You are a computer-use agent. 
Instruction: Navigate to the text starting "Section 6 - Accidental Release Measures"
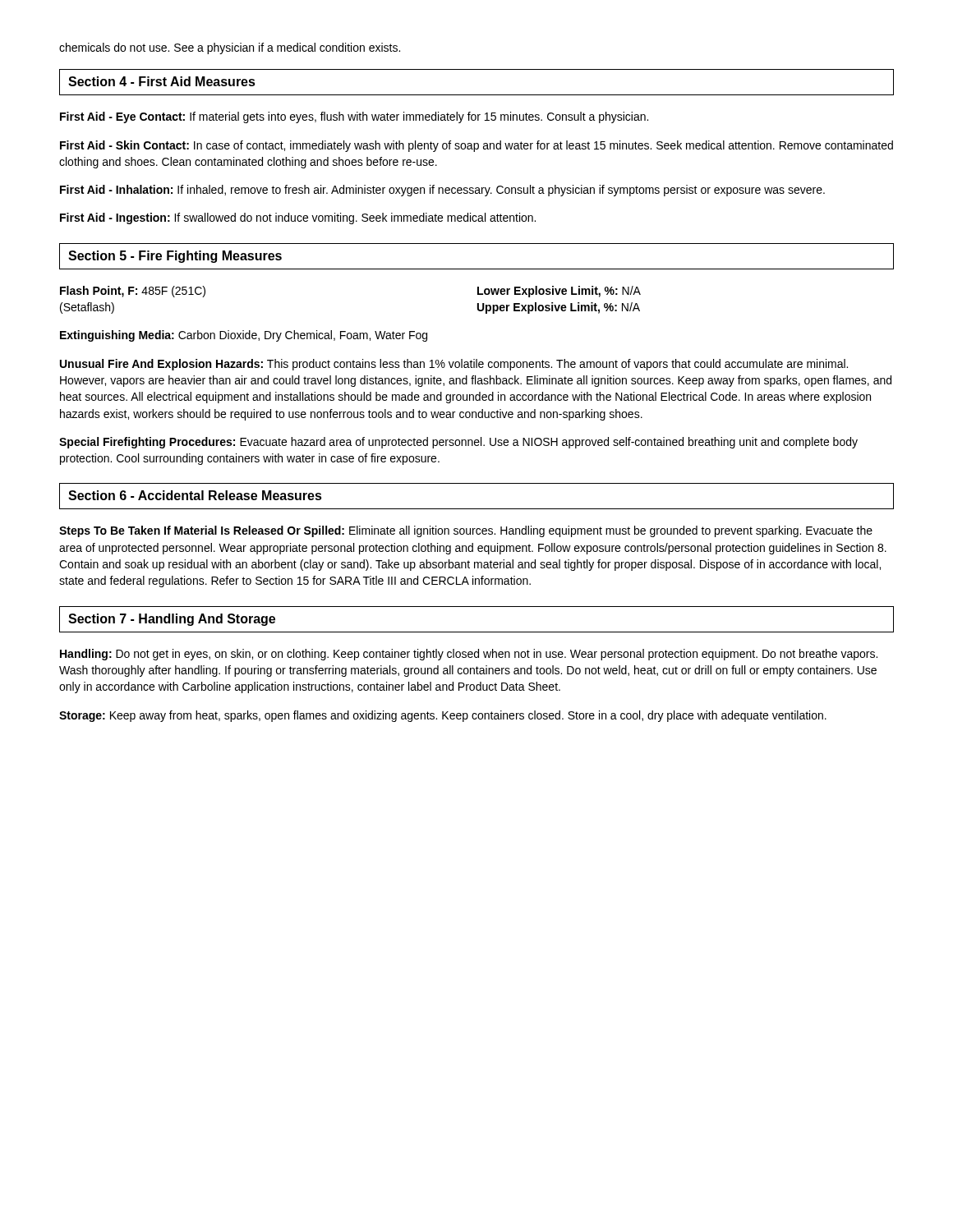pyautogui.click(x=195, y=496)
